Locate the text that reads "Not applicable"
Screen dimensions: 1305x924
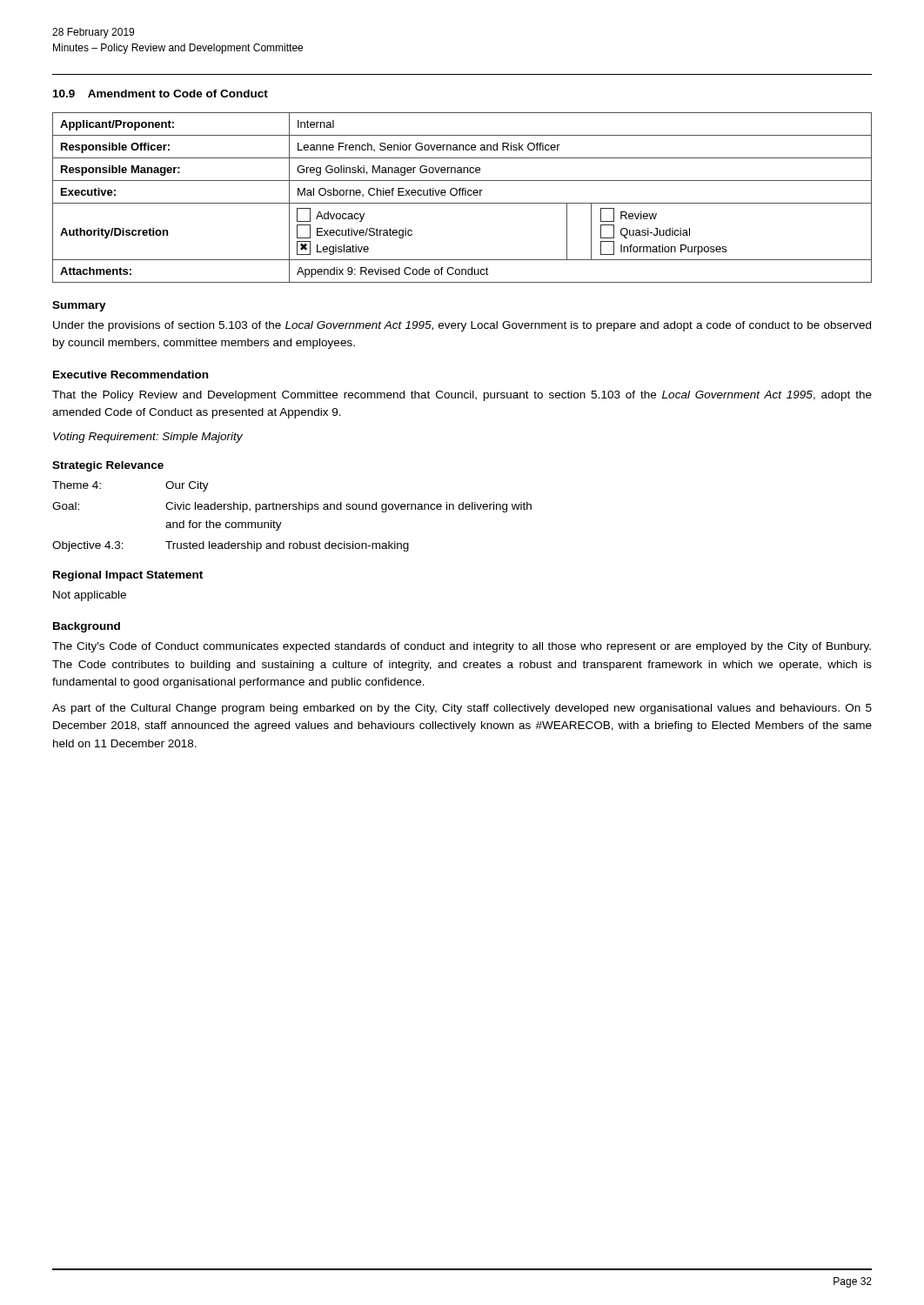[89, 595]
